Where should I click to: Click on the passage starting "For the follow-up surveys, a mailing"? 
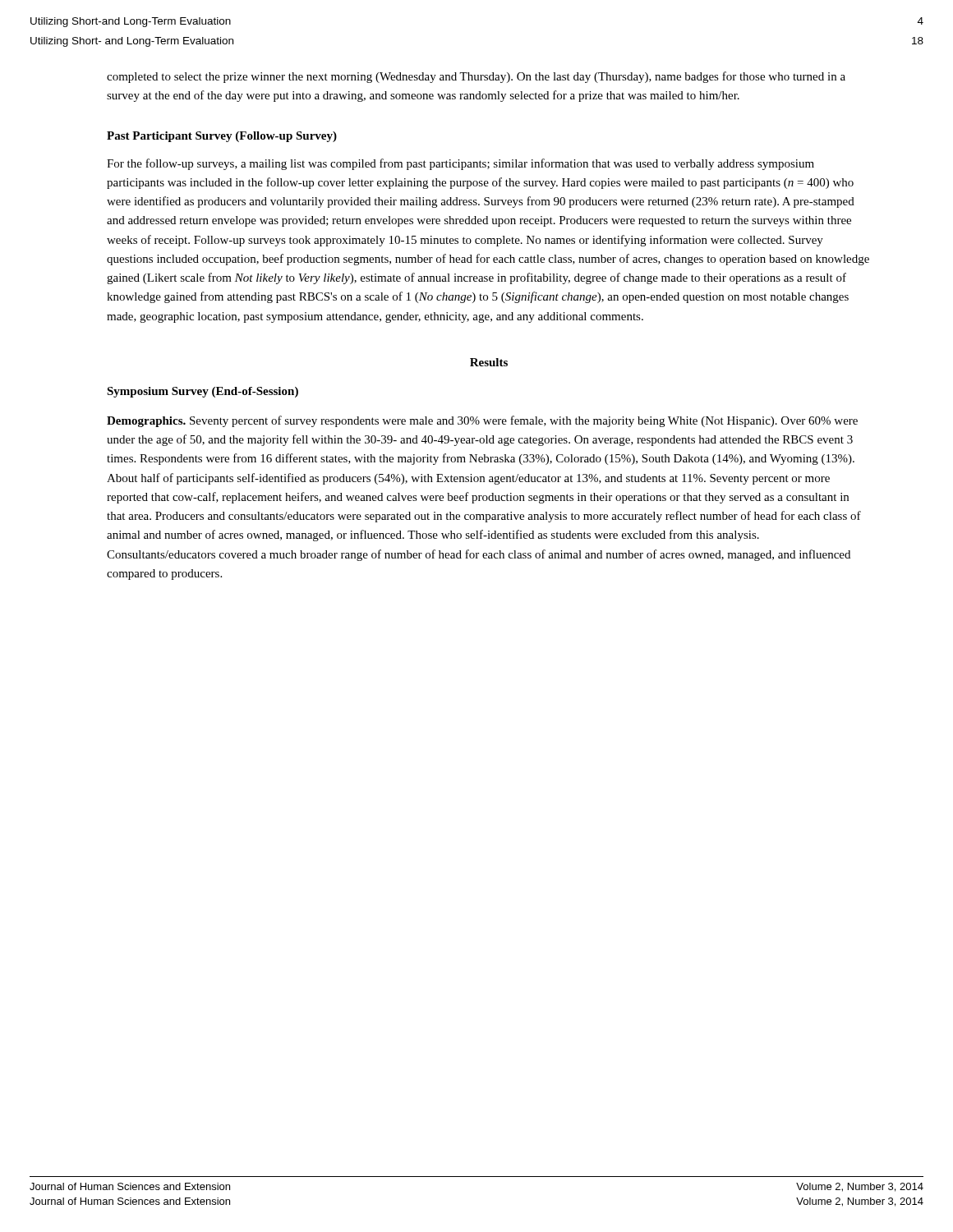pos(489,240)
